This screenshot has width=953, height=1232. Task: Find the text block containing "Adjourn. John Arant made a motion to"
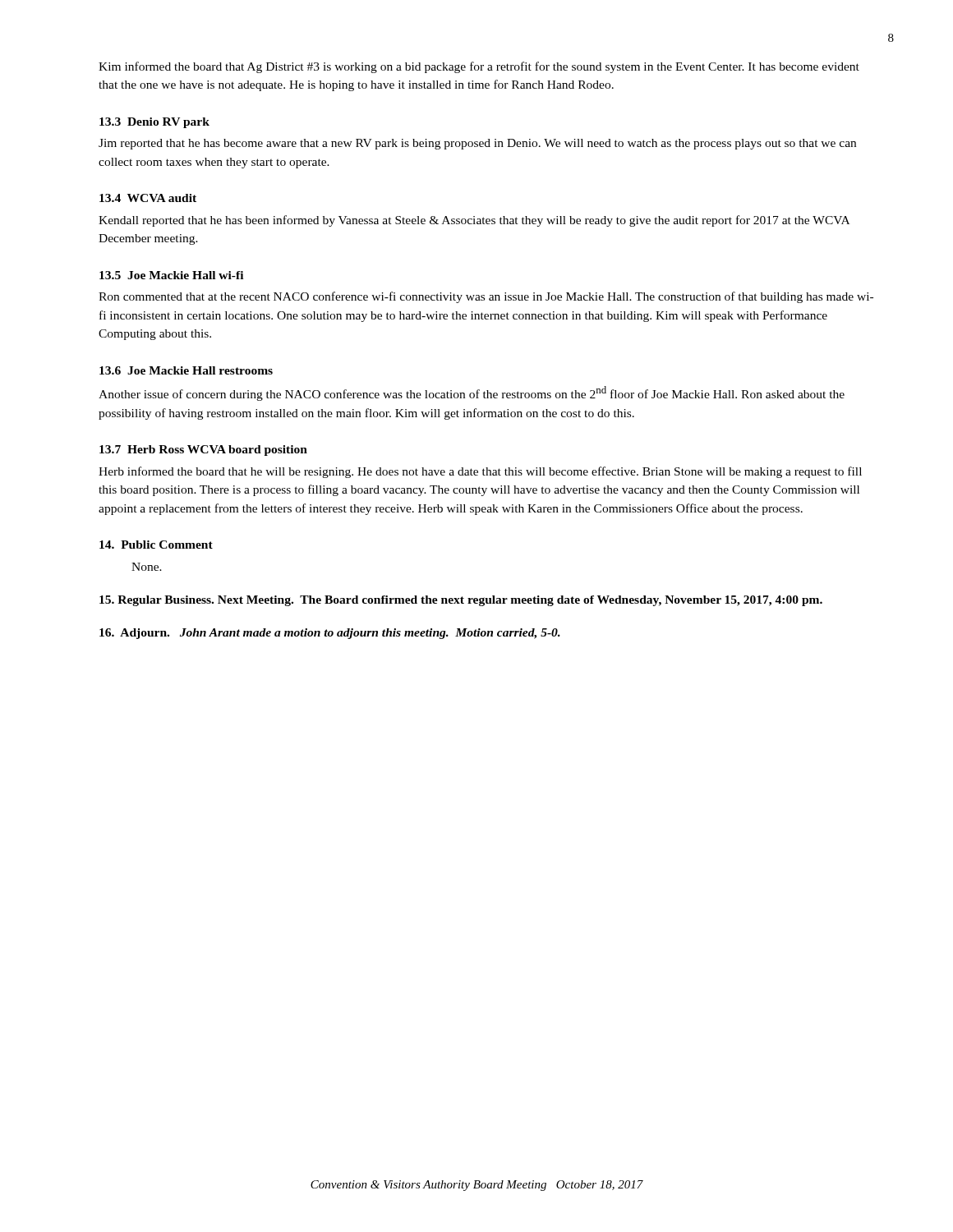pyautogui.click(x=330, y=632)
